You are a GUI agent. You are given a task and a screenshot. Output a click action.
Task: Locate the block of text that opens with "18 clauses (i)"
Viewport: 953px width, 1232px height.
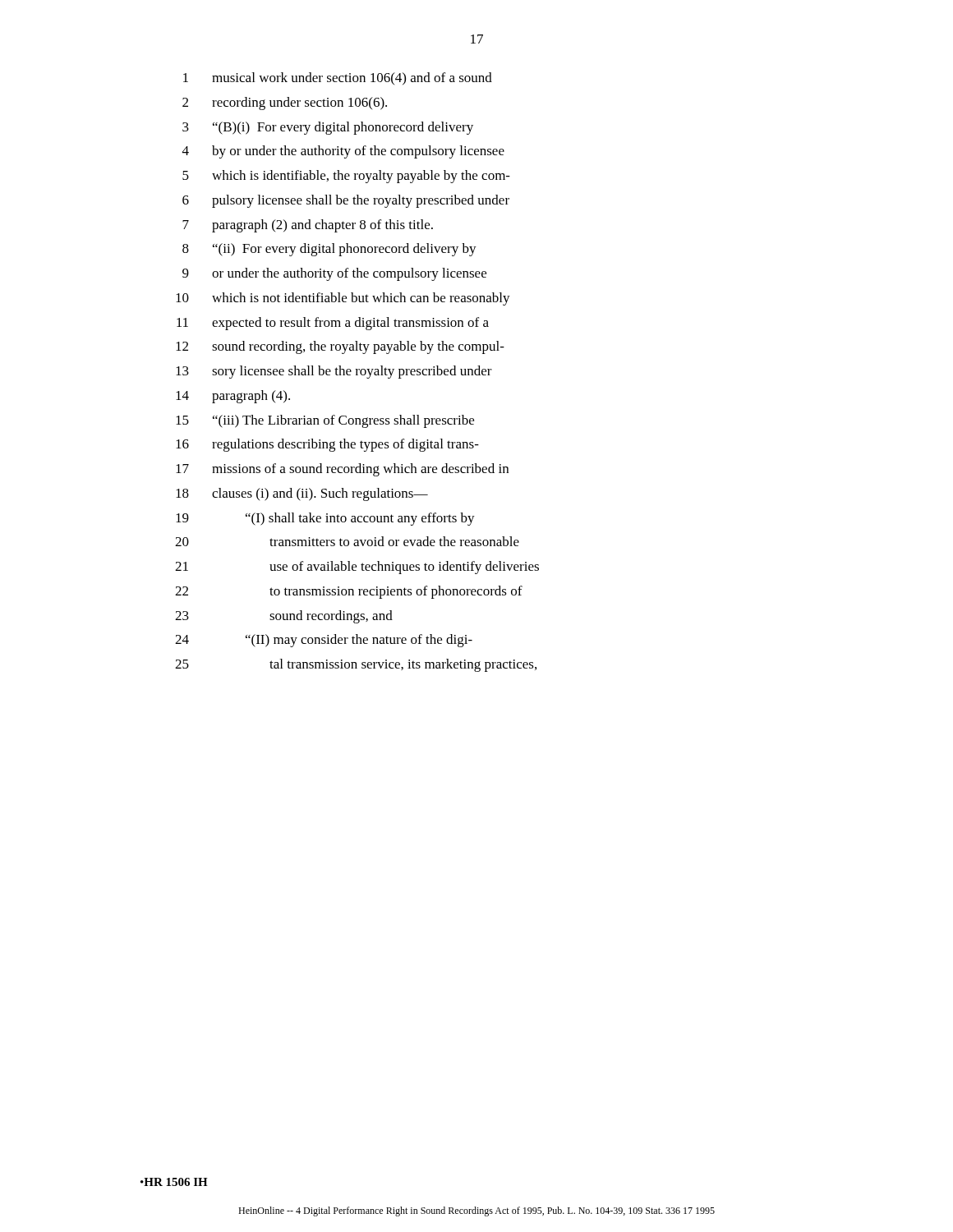302,494
